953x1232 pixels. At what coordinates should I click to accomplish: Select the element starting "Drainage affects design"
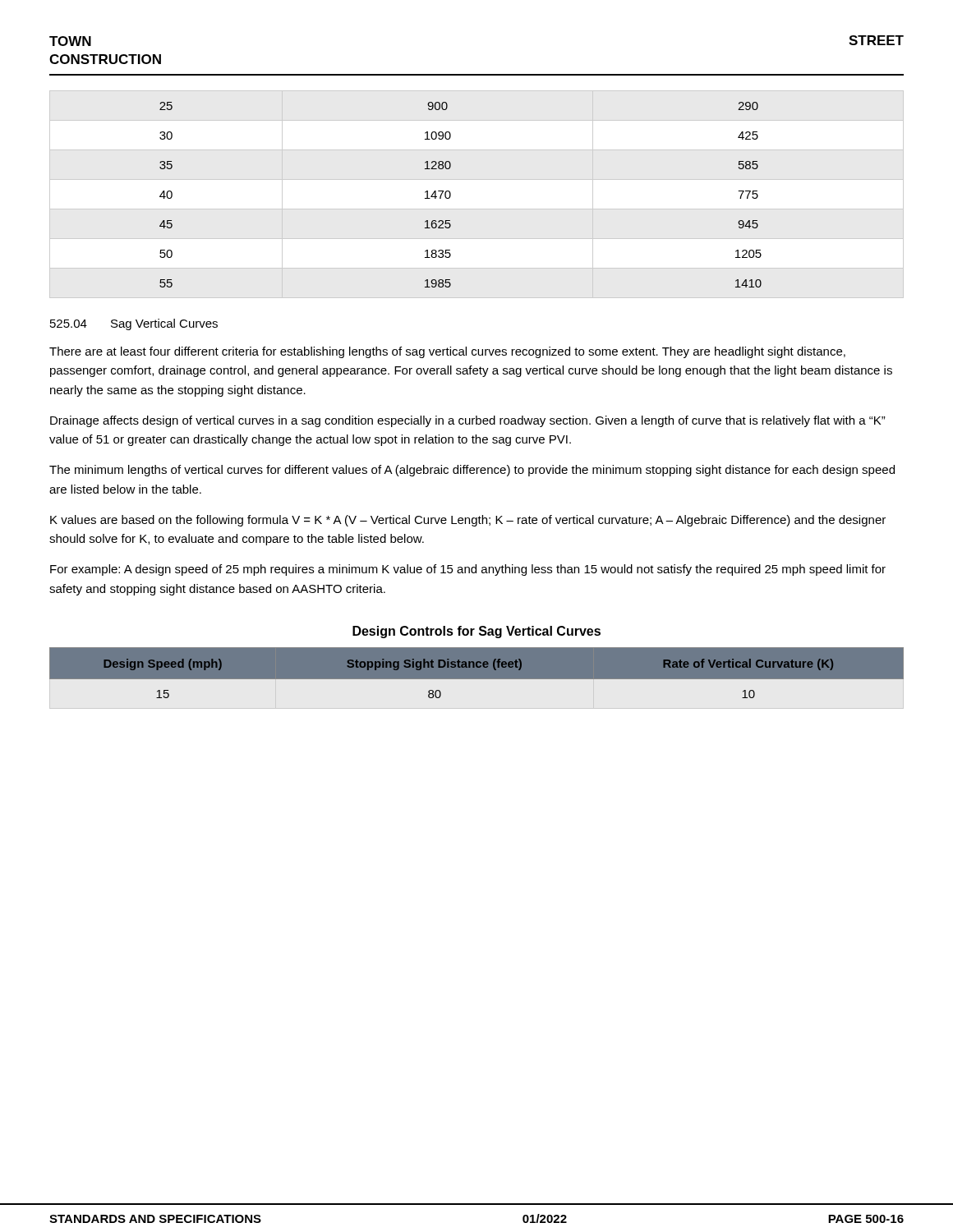click(x=467, y=430)
